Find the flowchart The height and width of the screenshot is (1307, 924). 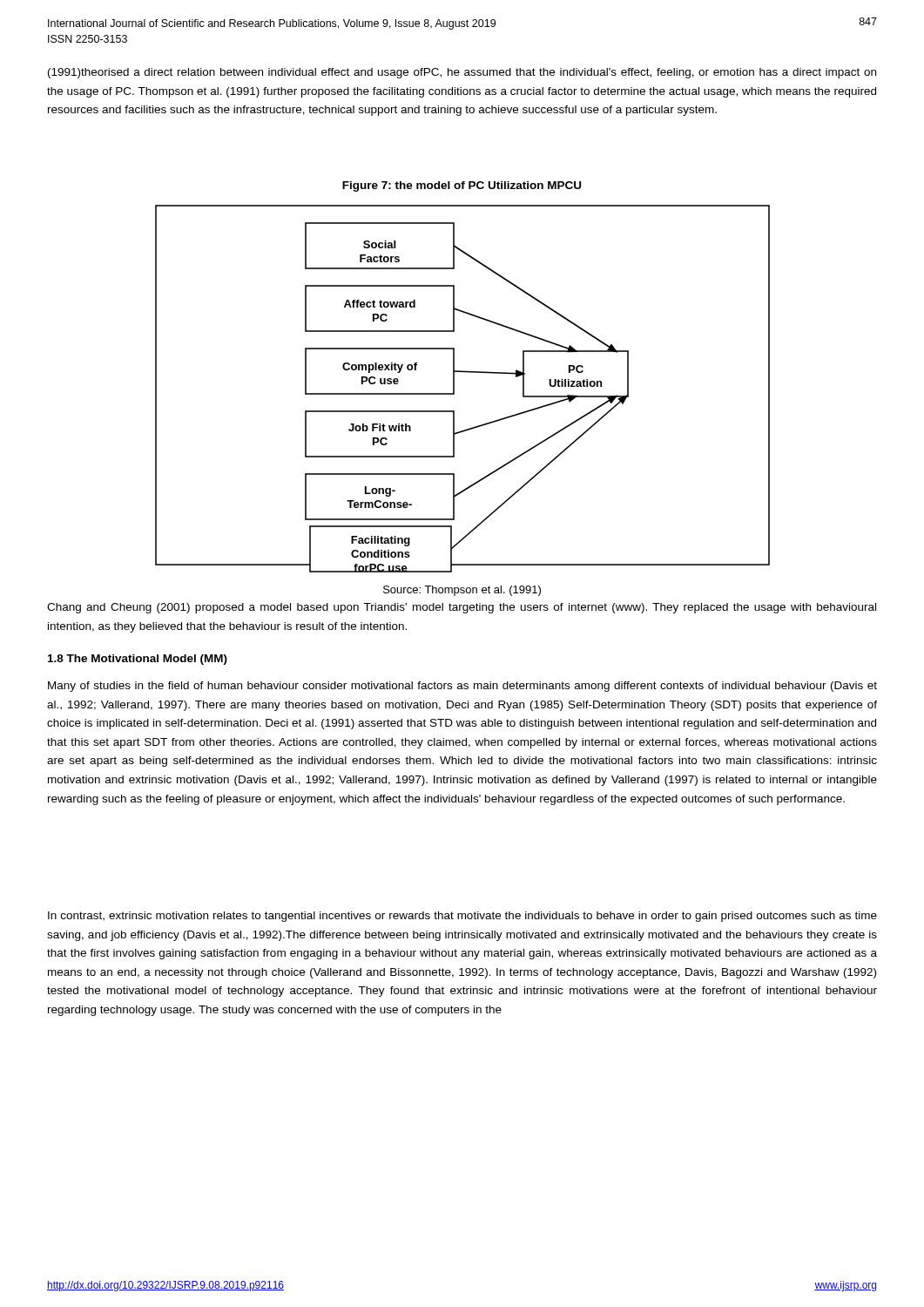(x=462, y=386)
